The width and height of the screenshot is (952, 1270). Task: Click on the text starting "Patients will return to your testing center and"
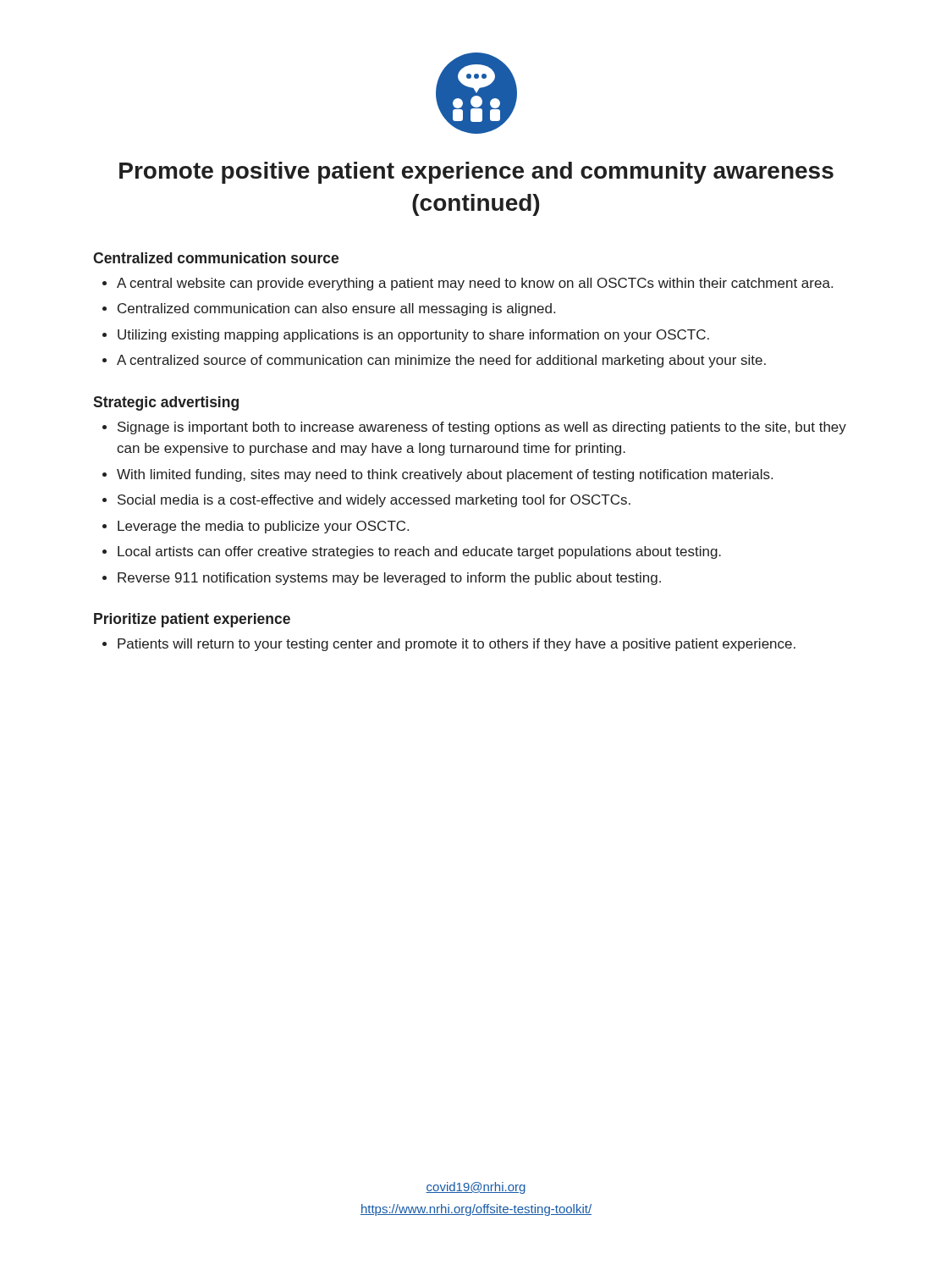[457, 644]
